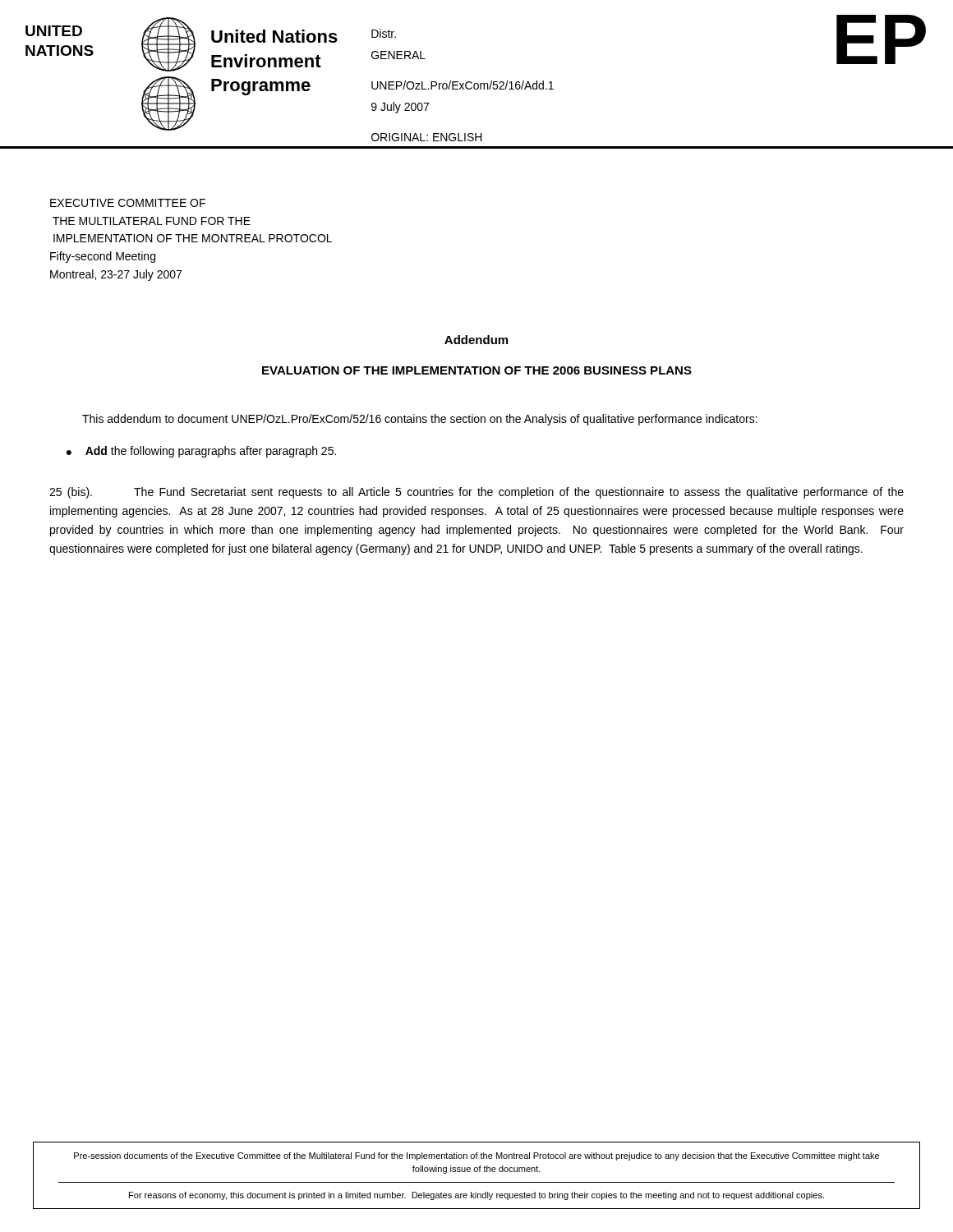Find the passage starting "EXECUTIVE COMMITTEE OF THE"
This screenshot has width=953, height=1232.
[191, 238]
